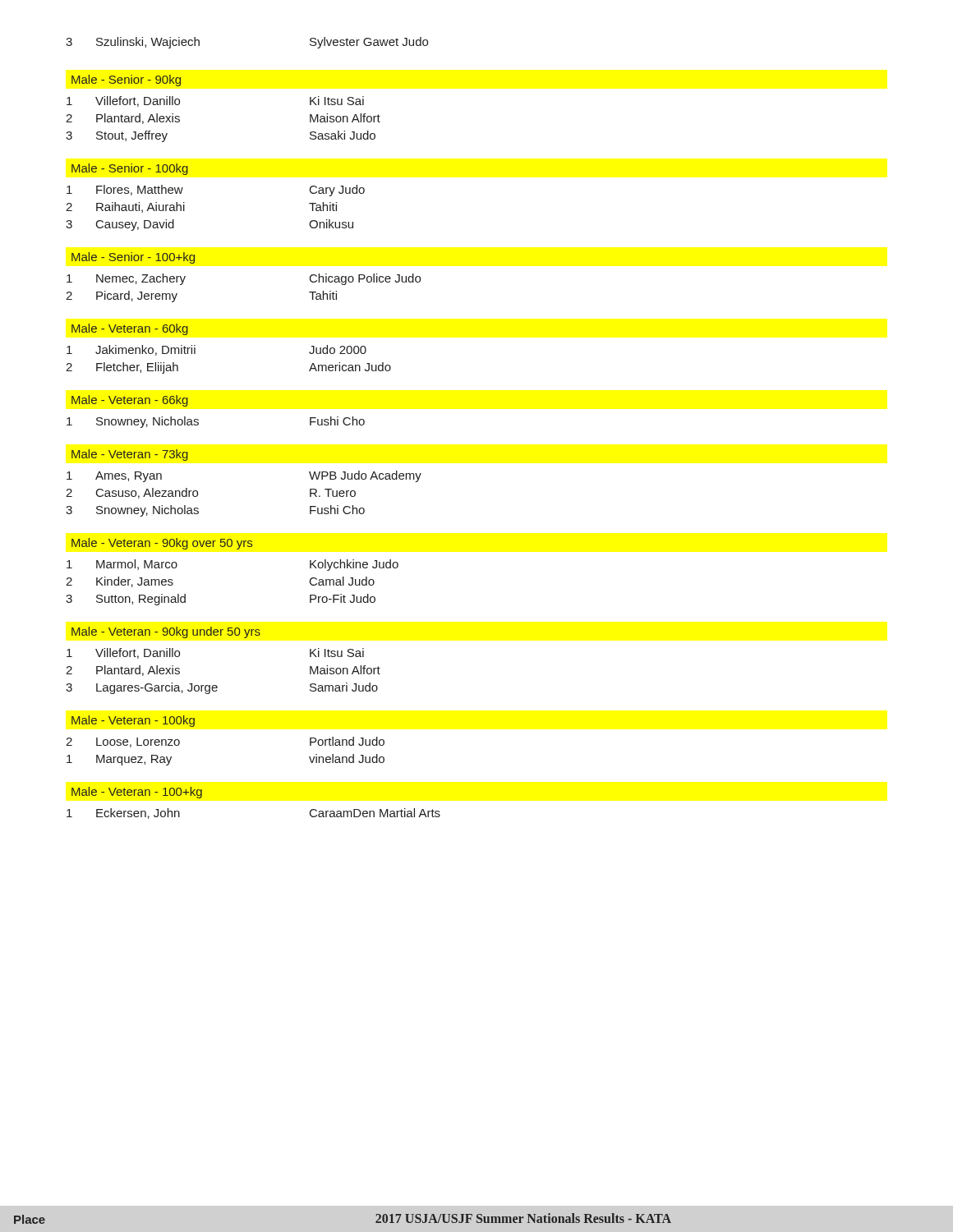Find the region starting "3 Lagares-Garcia, Jorge Samari Judo"
This screenshot has height=1232, width=953.
tap(222, 687)
